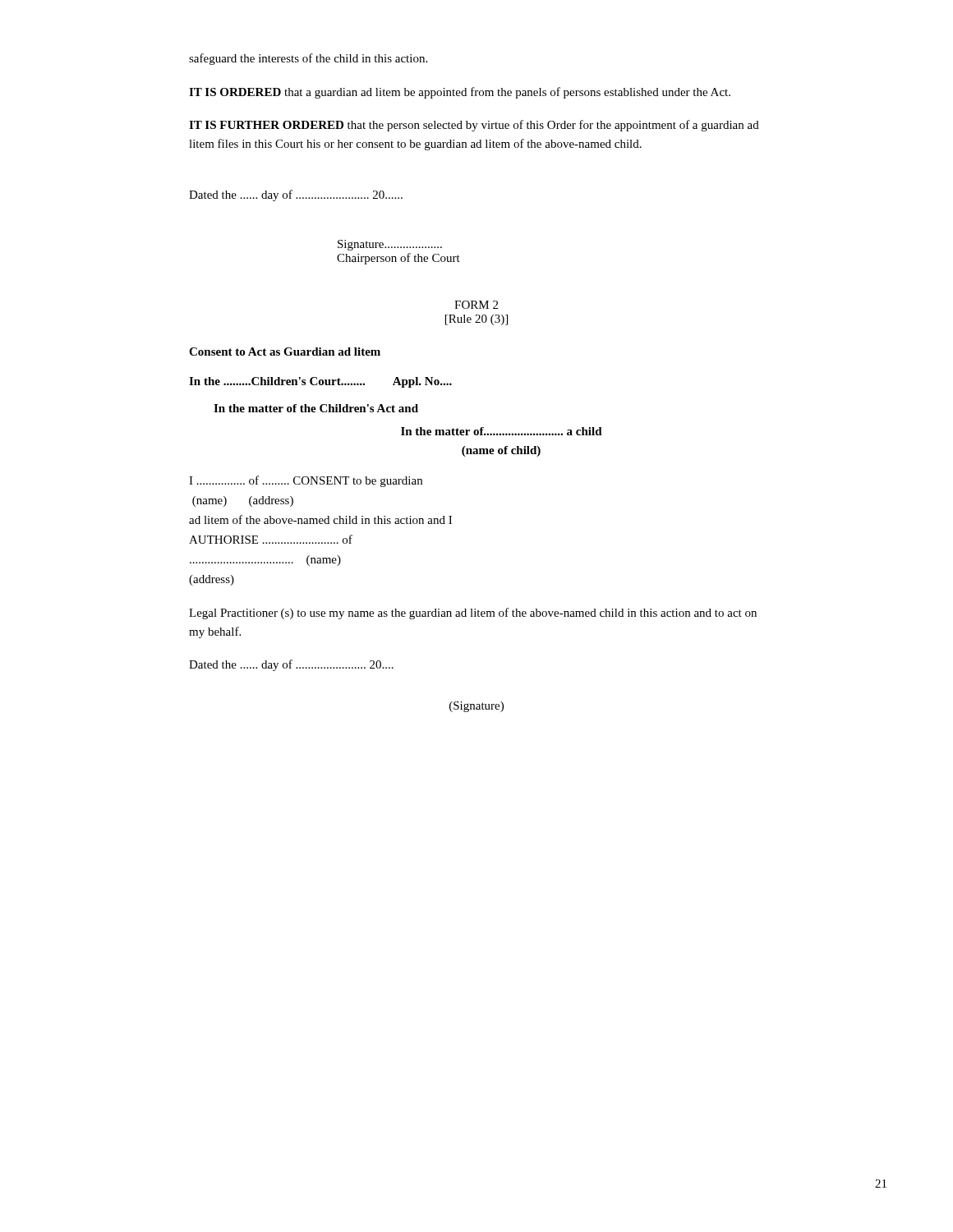Navigate to the text block starting "Signature................... Chairperson of the Court"

(398, 250)
